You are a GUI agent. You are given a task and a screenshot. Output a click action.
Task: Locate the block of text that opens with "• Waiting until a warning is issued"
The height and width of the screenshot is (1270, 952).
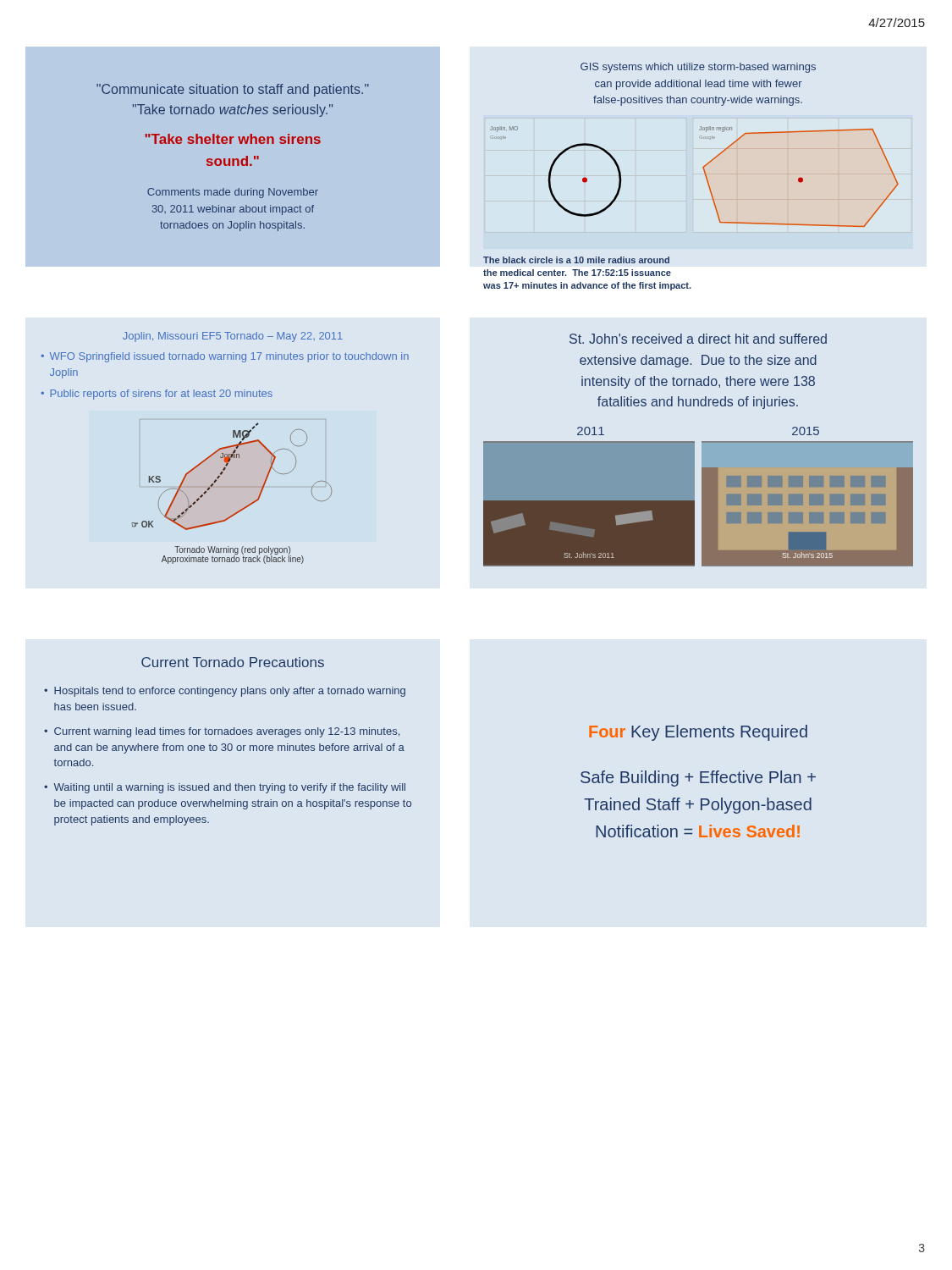(x=233, y=804)
